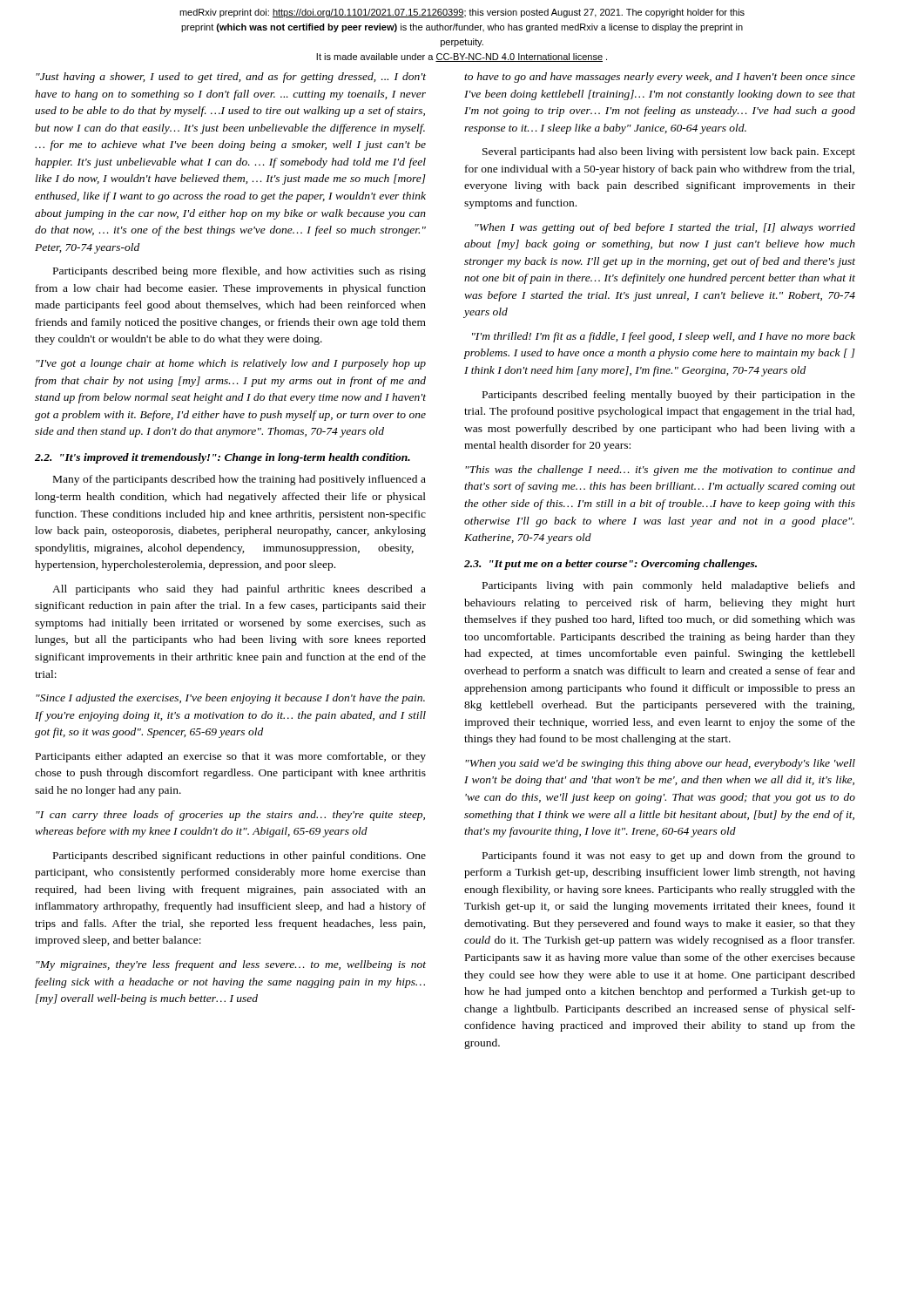Locate the block of text that opens with ""Just having a shower, I used"
The height and width of the screenshot is (1307, 924).
(x=230, y=162)
